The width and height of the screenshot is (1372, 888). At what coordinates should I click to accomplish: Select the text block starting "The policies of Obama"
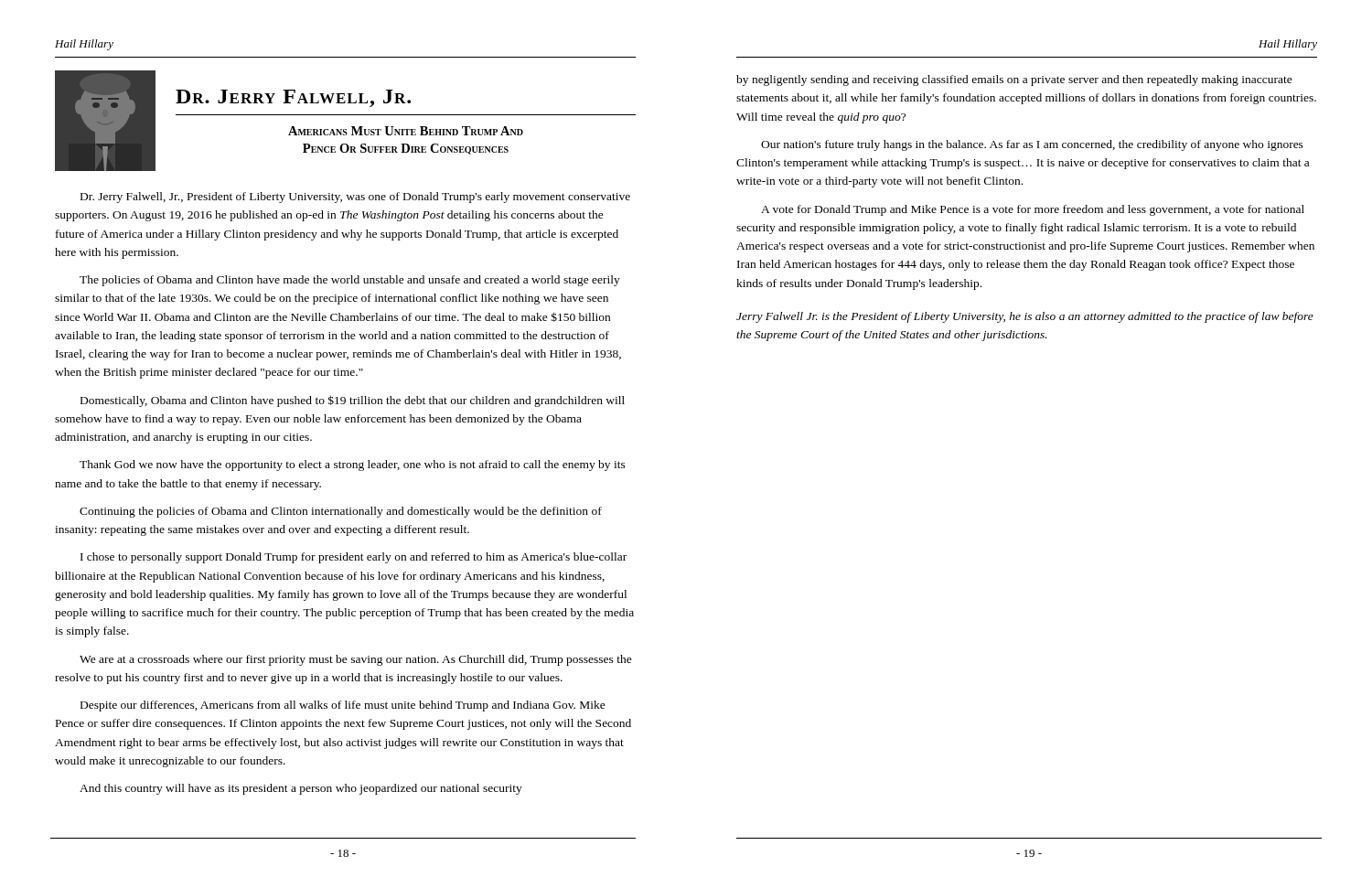(338, 326)
